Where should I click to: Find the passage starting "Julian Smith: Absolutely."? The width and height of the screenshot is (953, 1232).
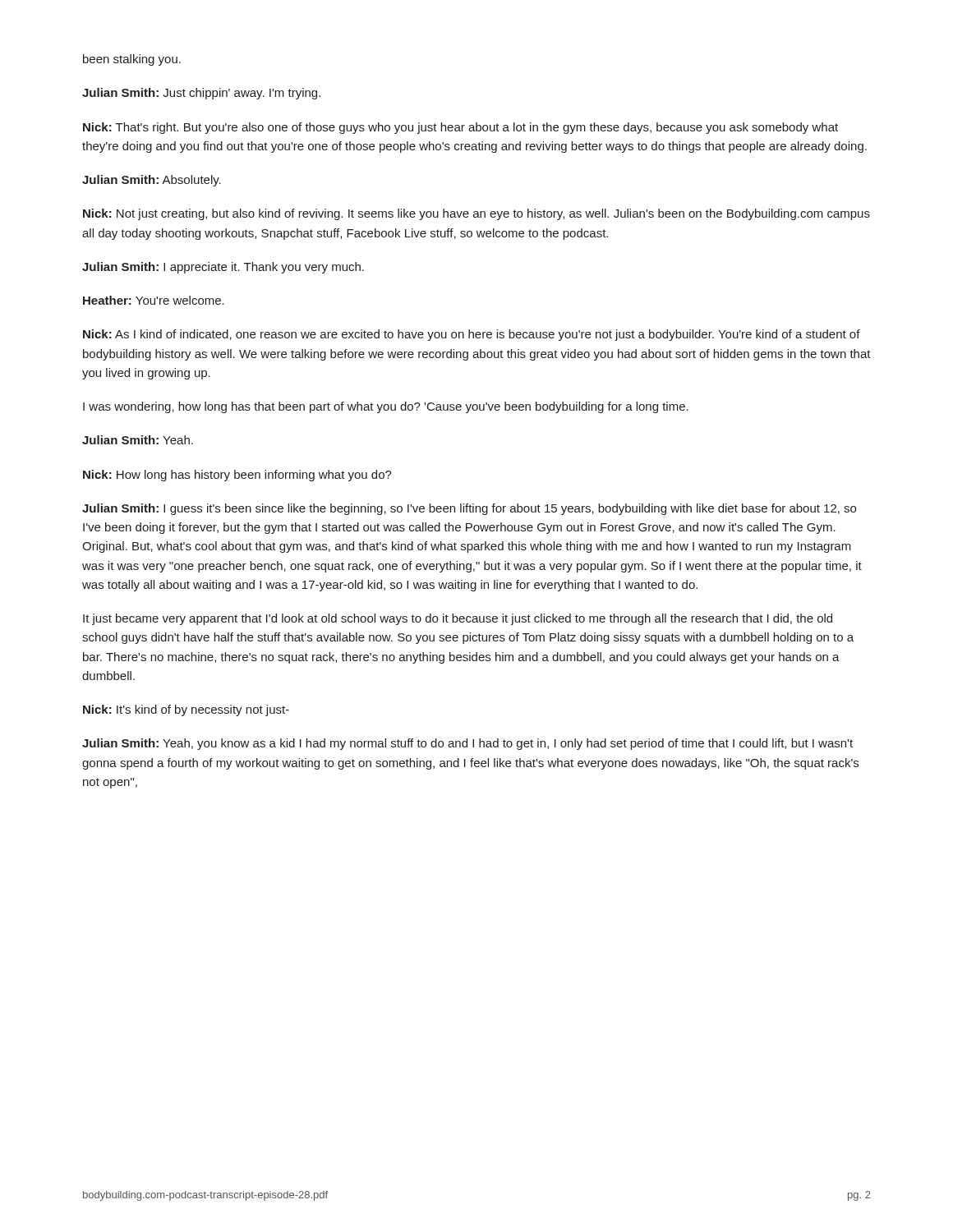152,179
